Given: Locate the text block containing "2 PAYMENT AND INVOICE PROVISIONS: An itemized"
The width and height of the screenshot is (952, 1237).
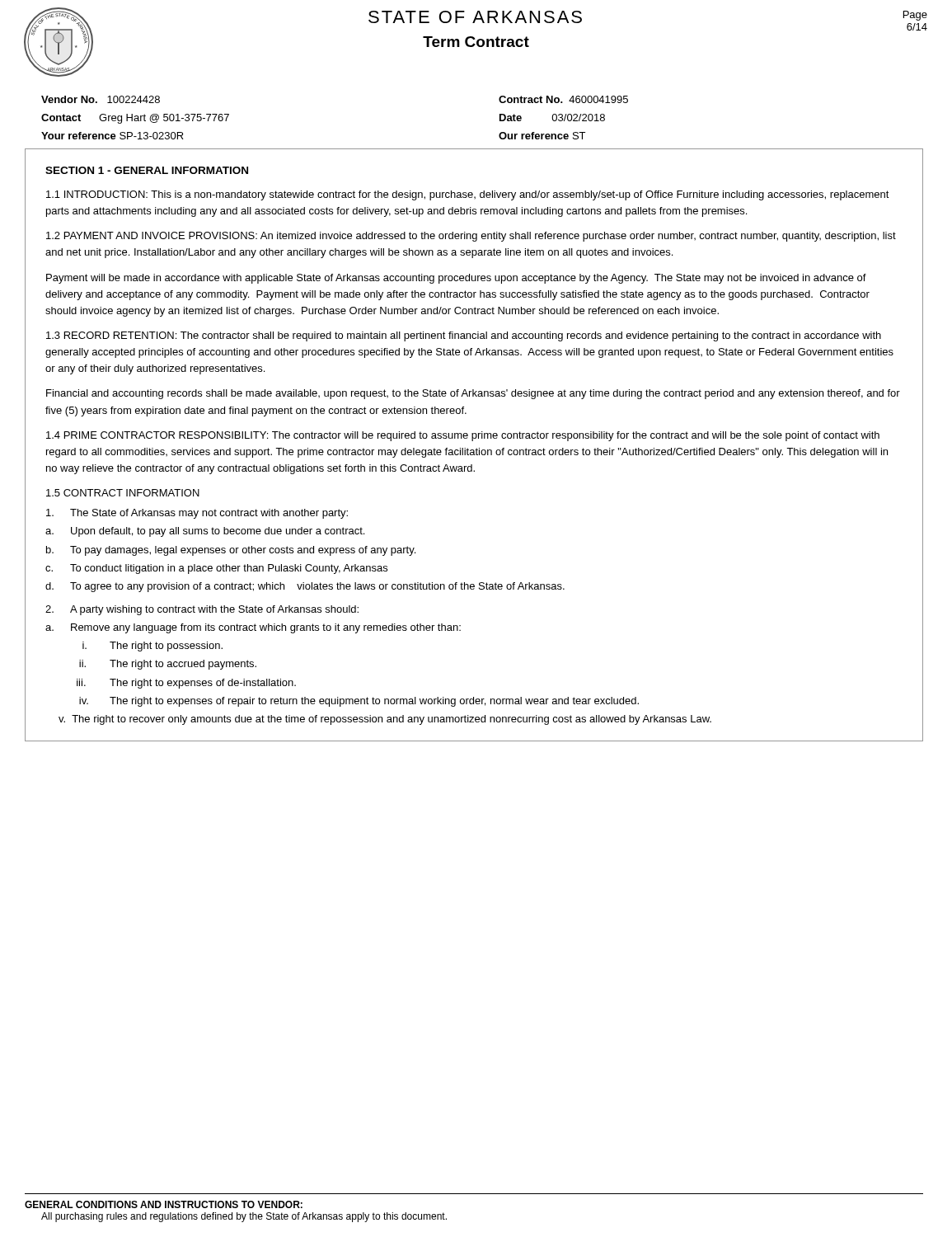Looking at the screenshot, I should pos(470,244).
